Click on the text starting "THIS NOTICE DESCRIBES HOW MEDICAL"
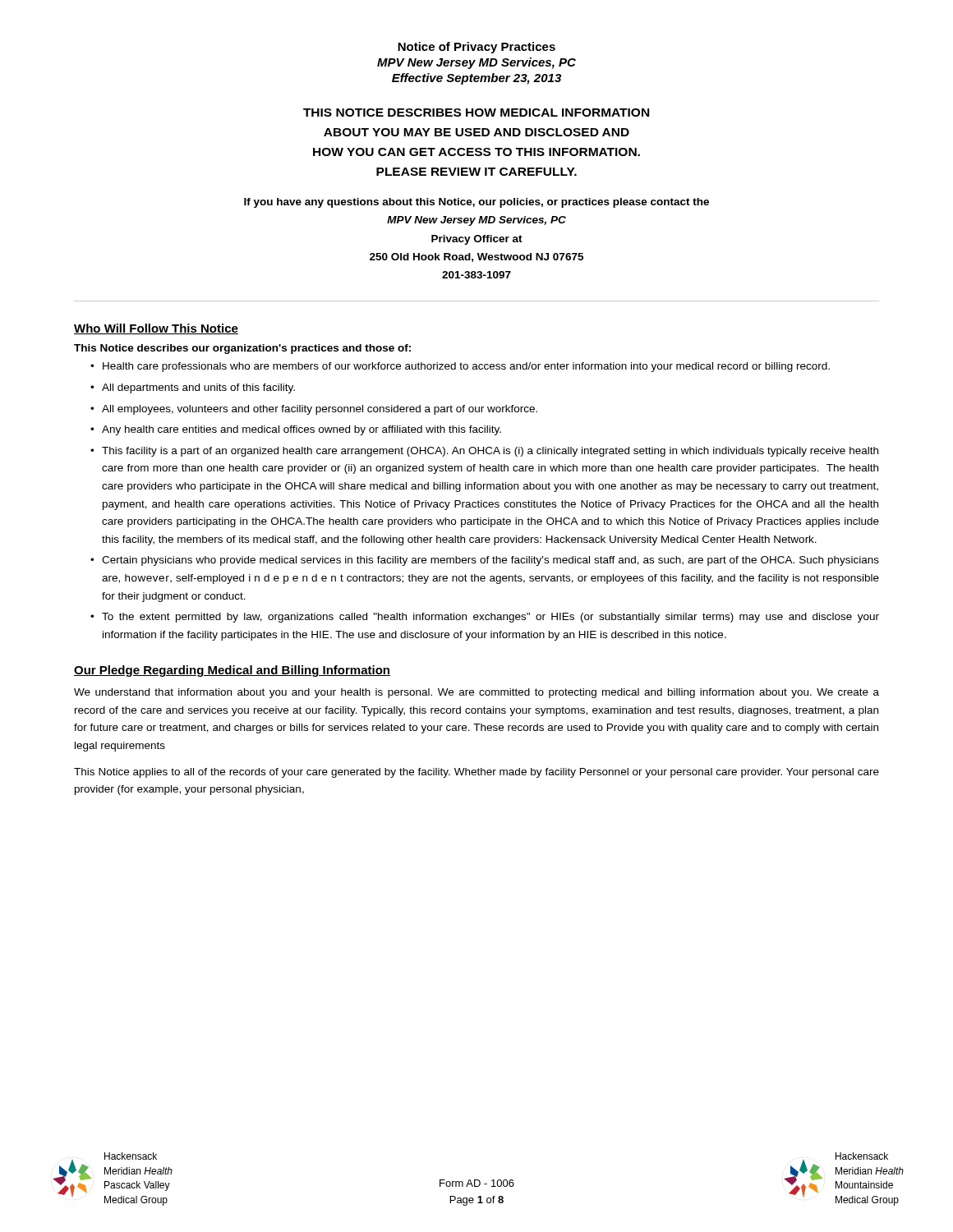 tap(476, 142)
